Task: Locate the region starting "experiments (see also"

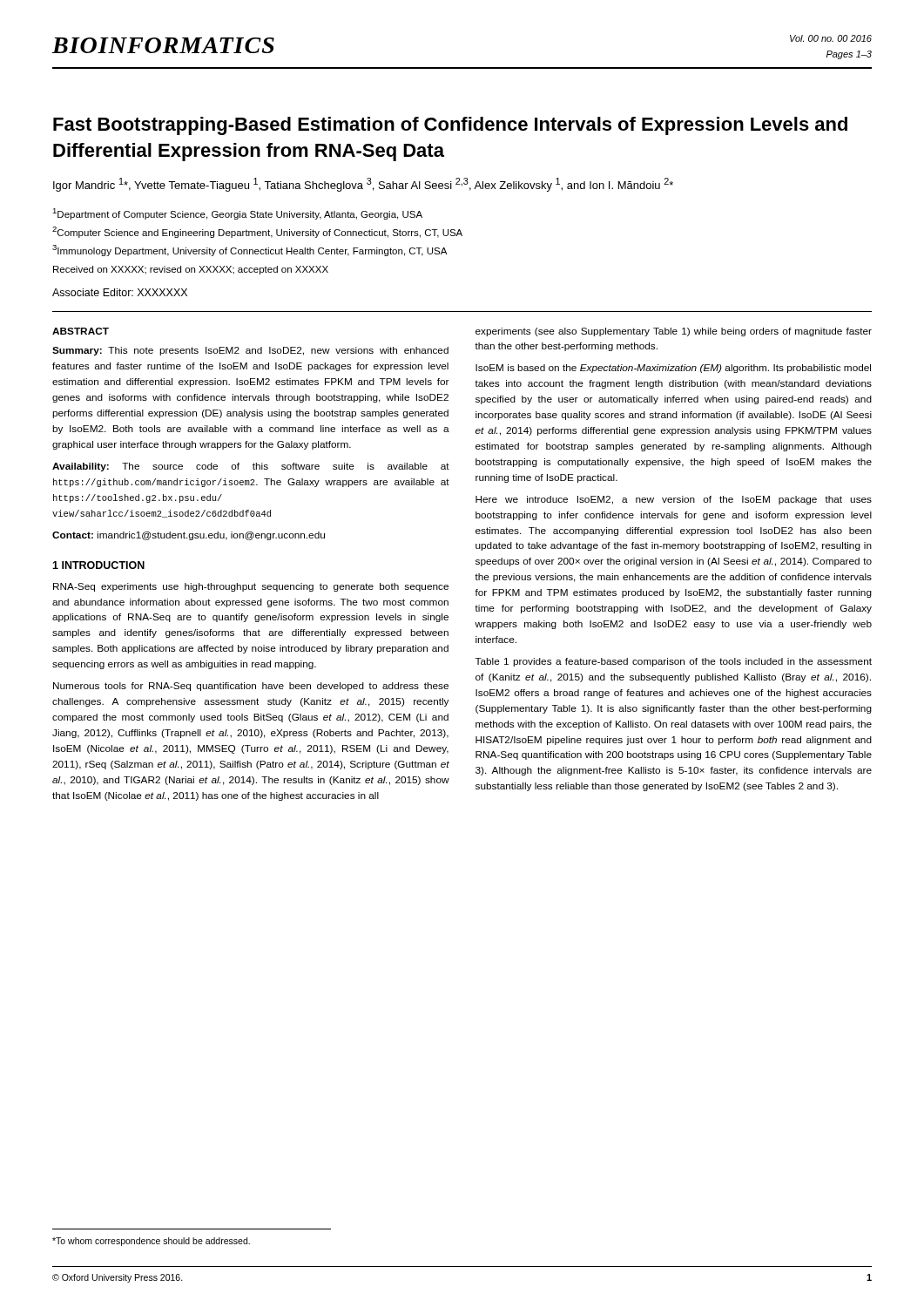Action: tap(673, 338)
